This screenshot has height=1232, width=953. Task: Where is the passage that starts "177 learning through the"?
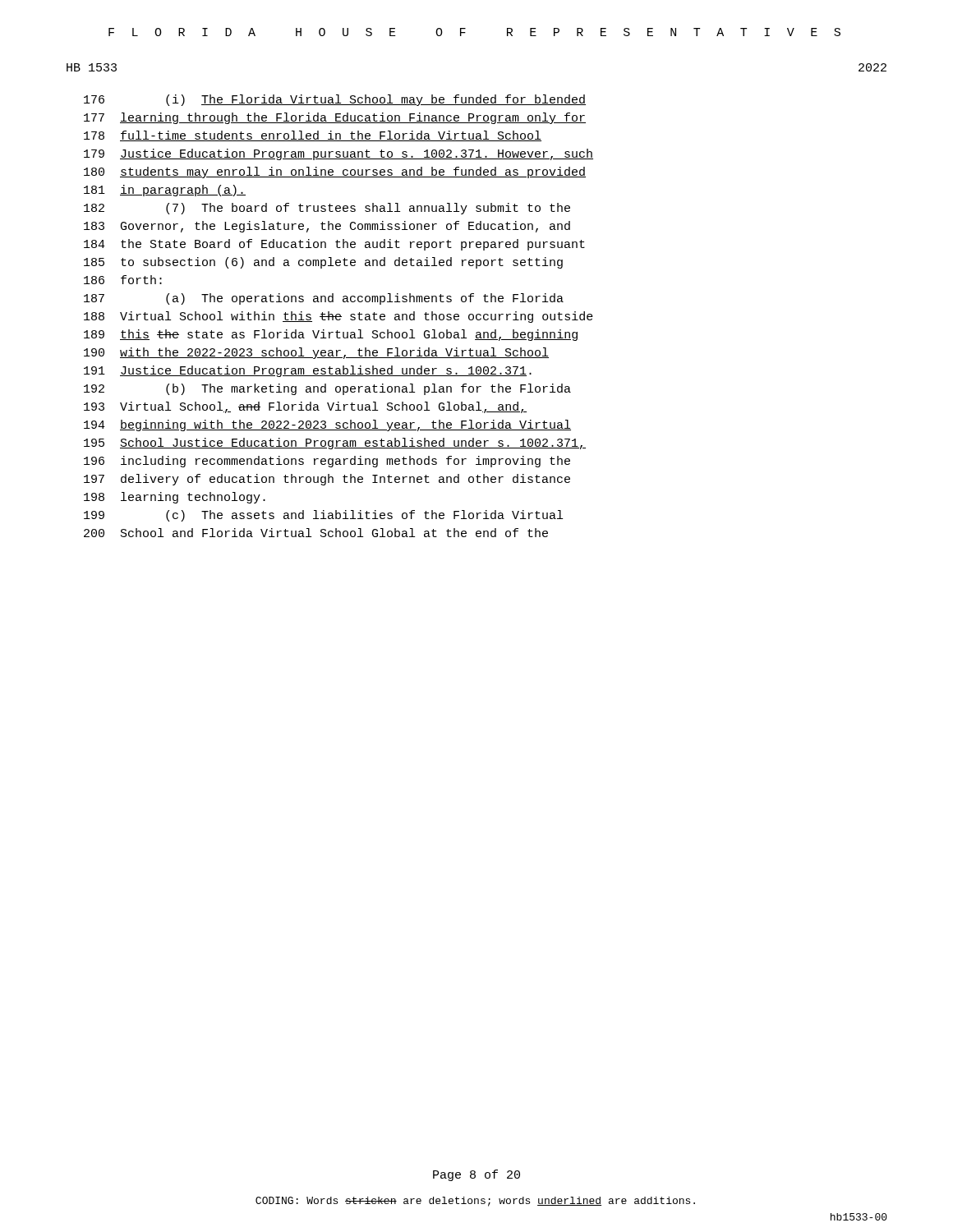click(x=476, y=119)
